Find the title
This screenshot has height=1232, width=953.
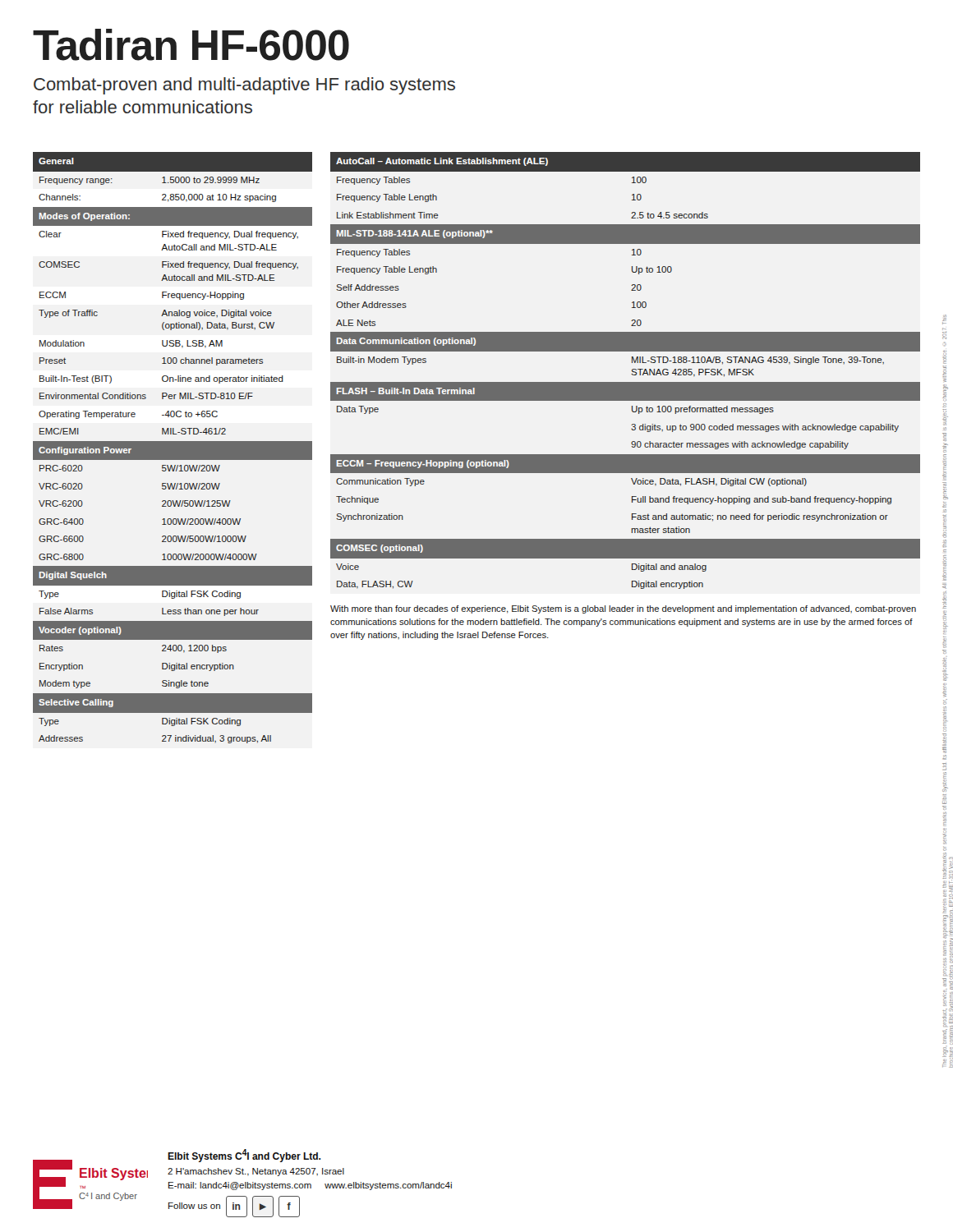(x=191, y=45)
